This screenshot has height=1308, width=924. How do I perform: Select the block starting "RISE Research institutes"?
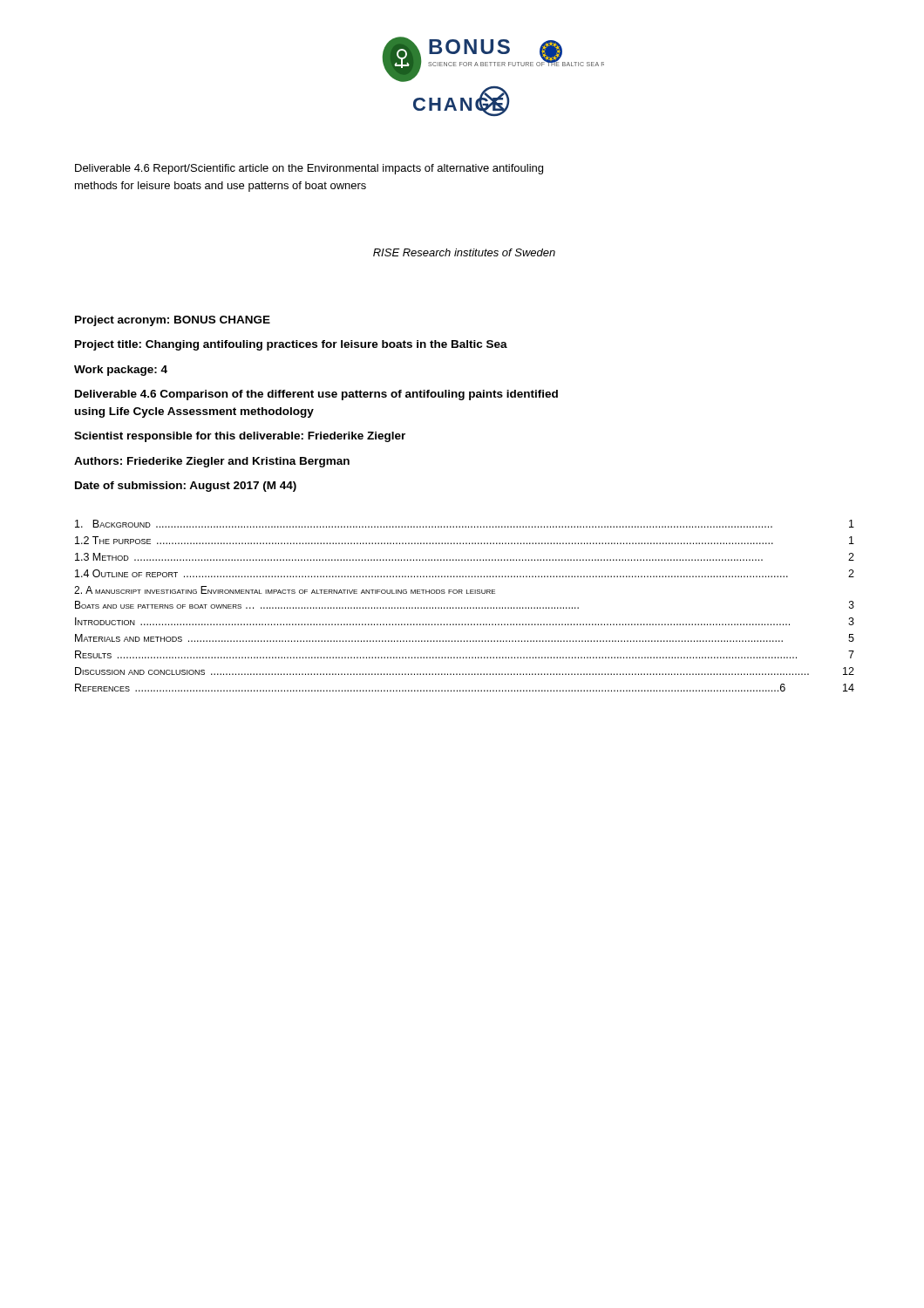(464, 252)
